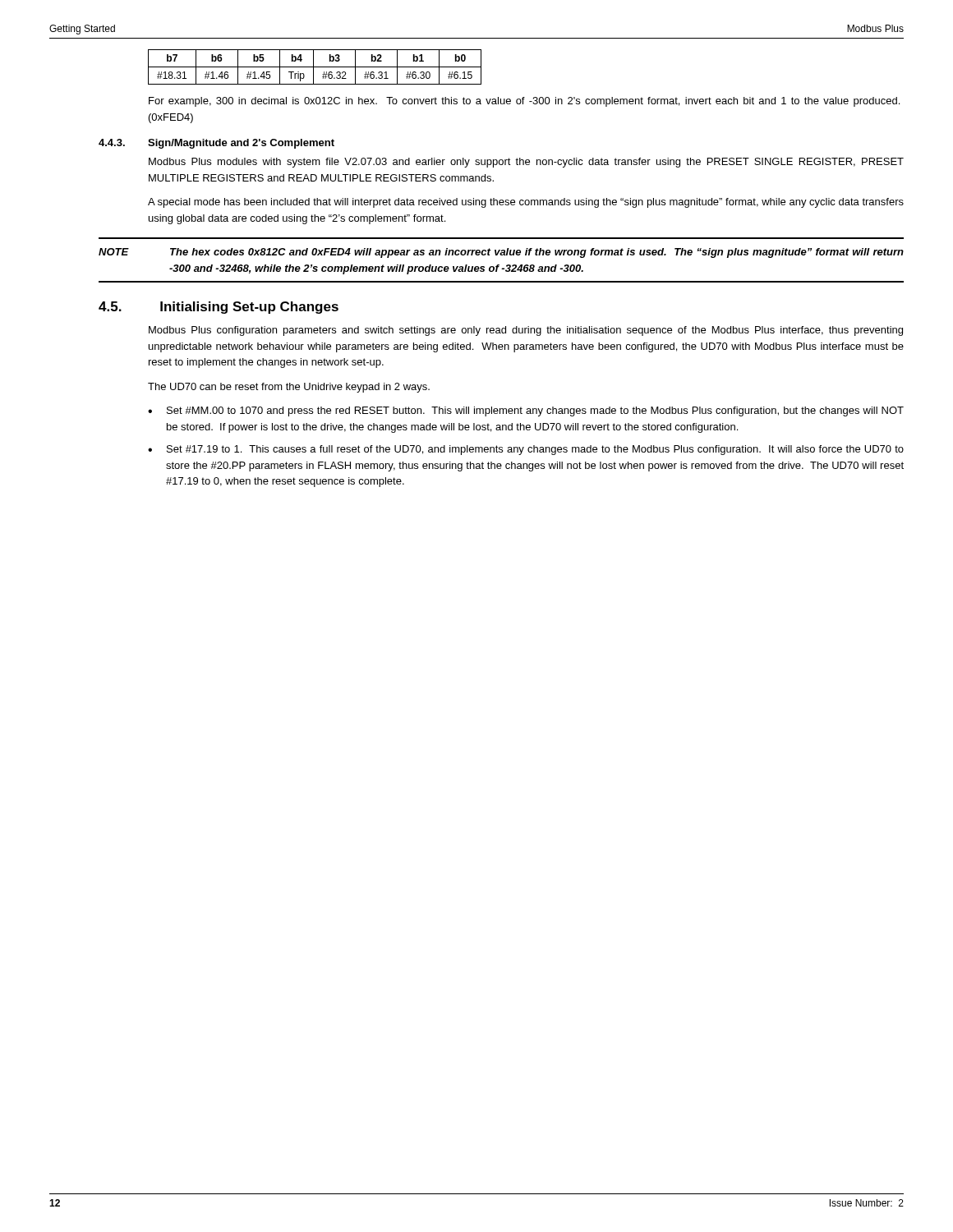Point to the block starting "Modbus Plus modules with system file"
Image resolution: width=953 pixels, height=1232 pixels.
click(526, 169)
